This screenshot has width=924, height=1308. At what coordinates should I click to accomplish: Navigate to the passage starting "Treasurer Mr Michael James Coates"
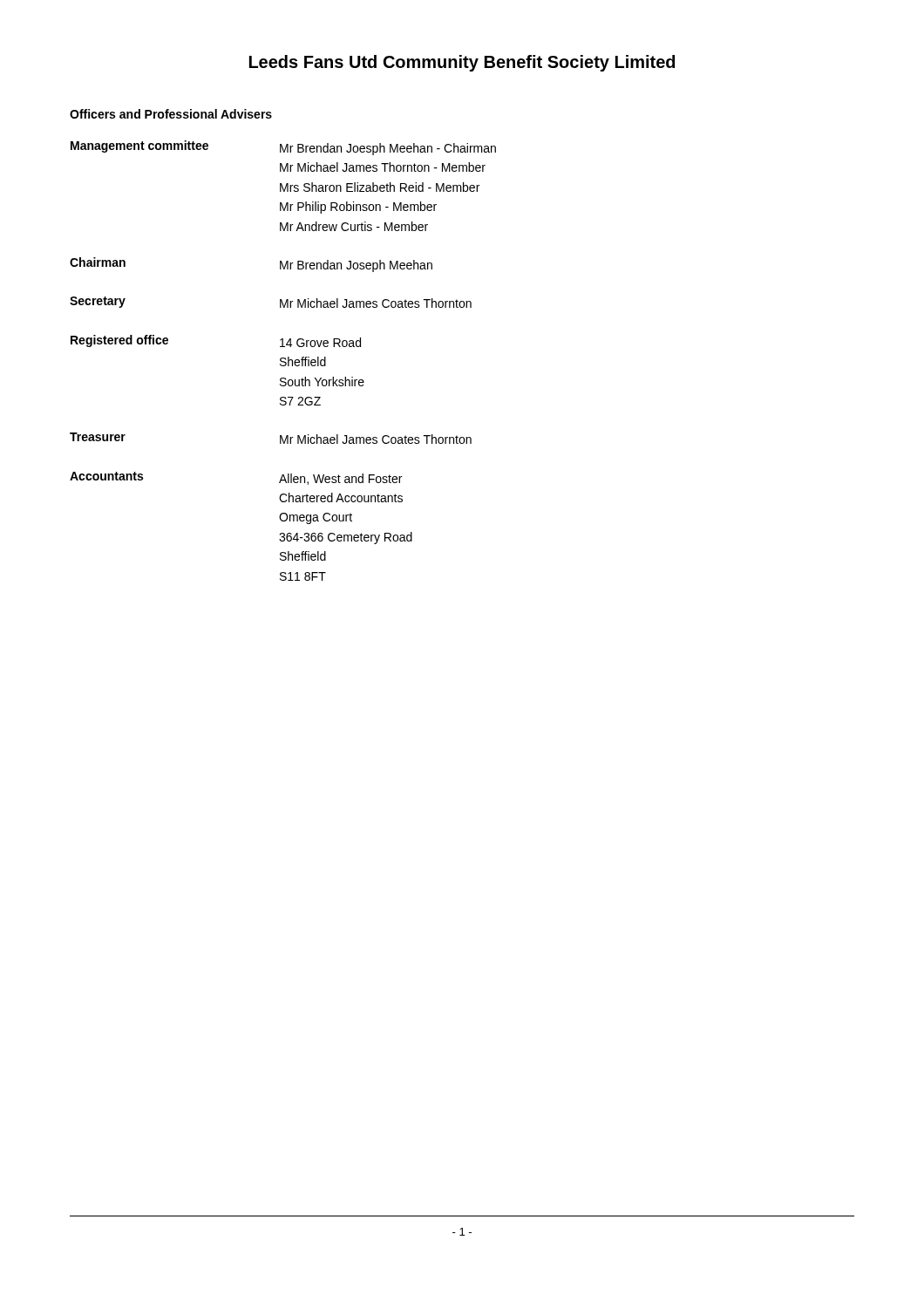click(462, 440)
